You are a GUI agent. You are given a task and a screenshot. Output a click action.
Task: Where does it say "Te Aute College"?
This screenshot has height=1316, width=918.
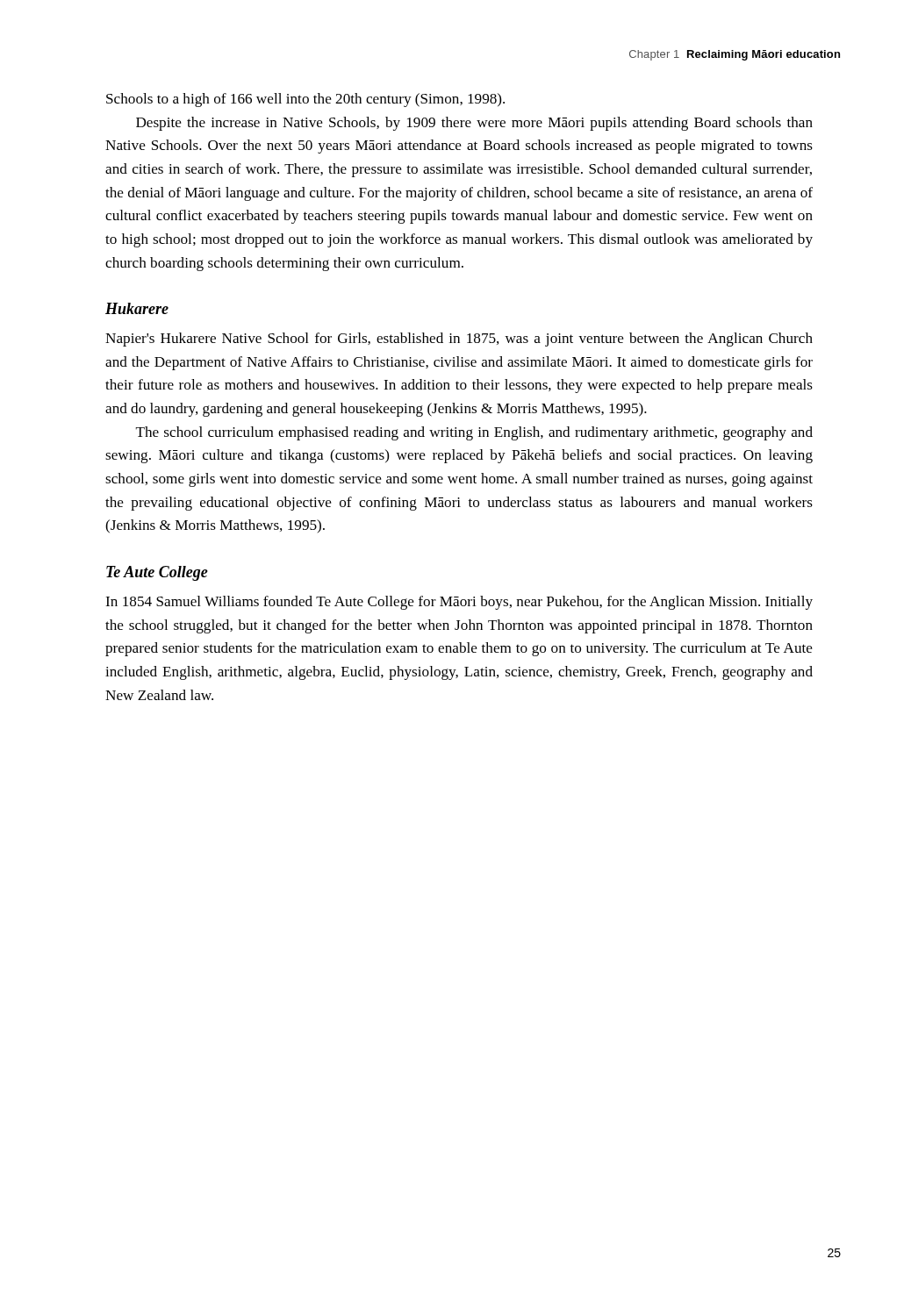[x=157, y=572]
